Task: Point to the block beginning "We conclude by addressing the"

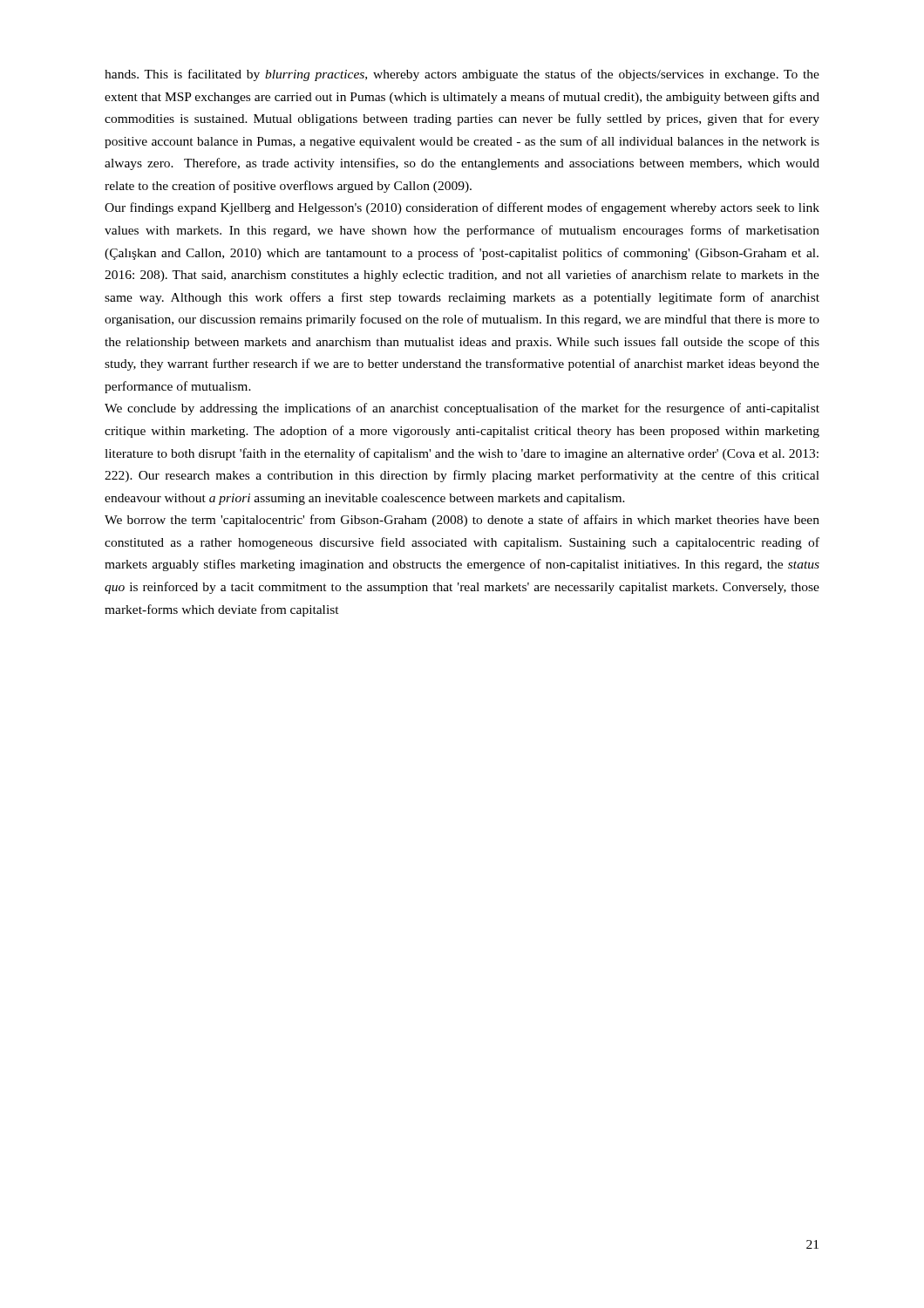Action: 462,453
